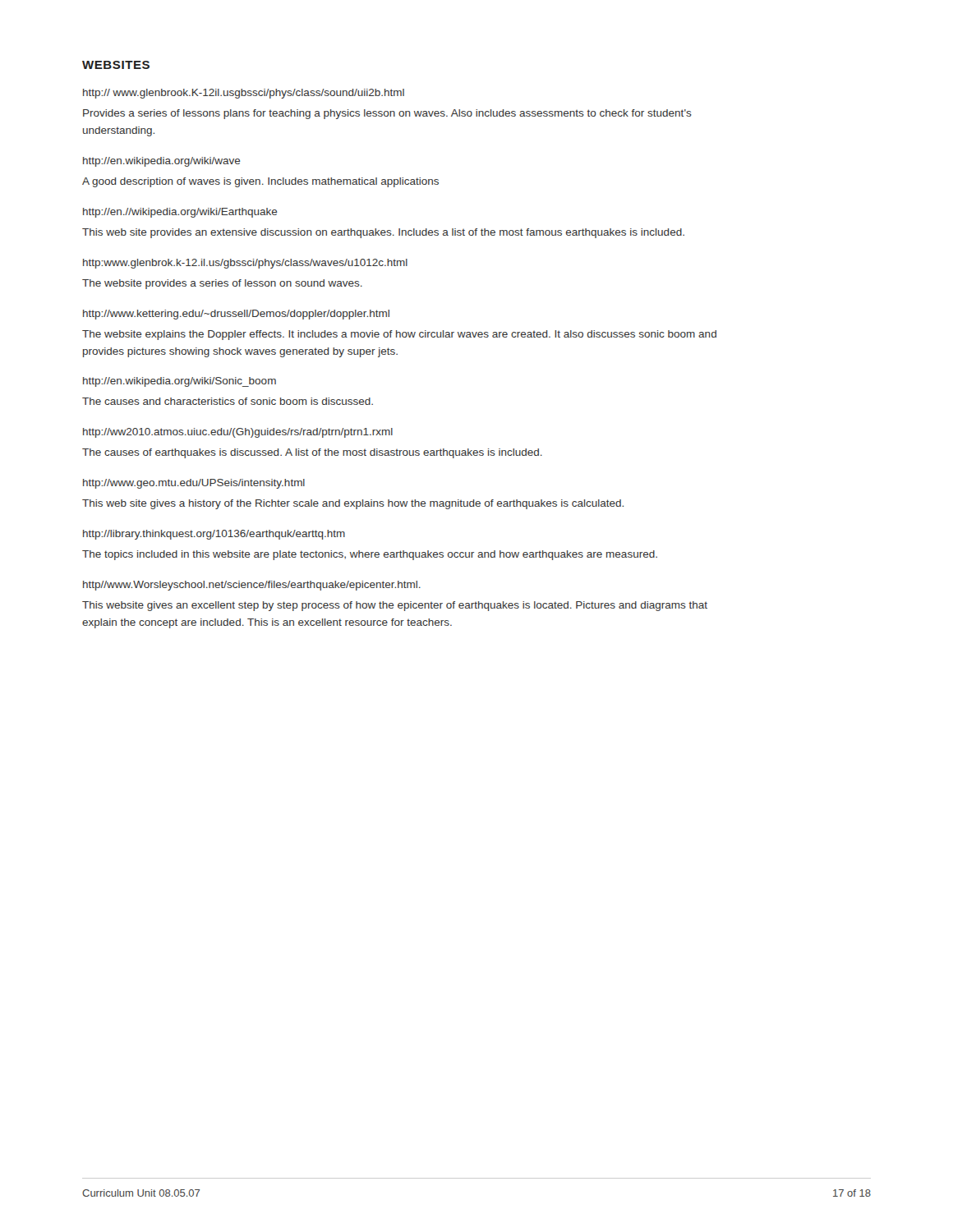Point to the block starting "The causes of"
Viewport: 953px width, 1232px height.
coord(312,452)
